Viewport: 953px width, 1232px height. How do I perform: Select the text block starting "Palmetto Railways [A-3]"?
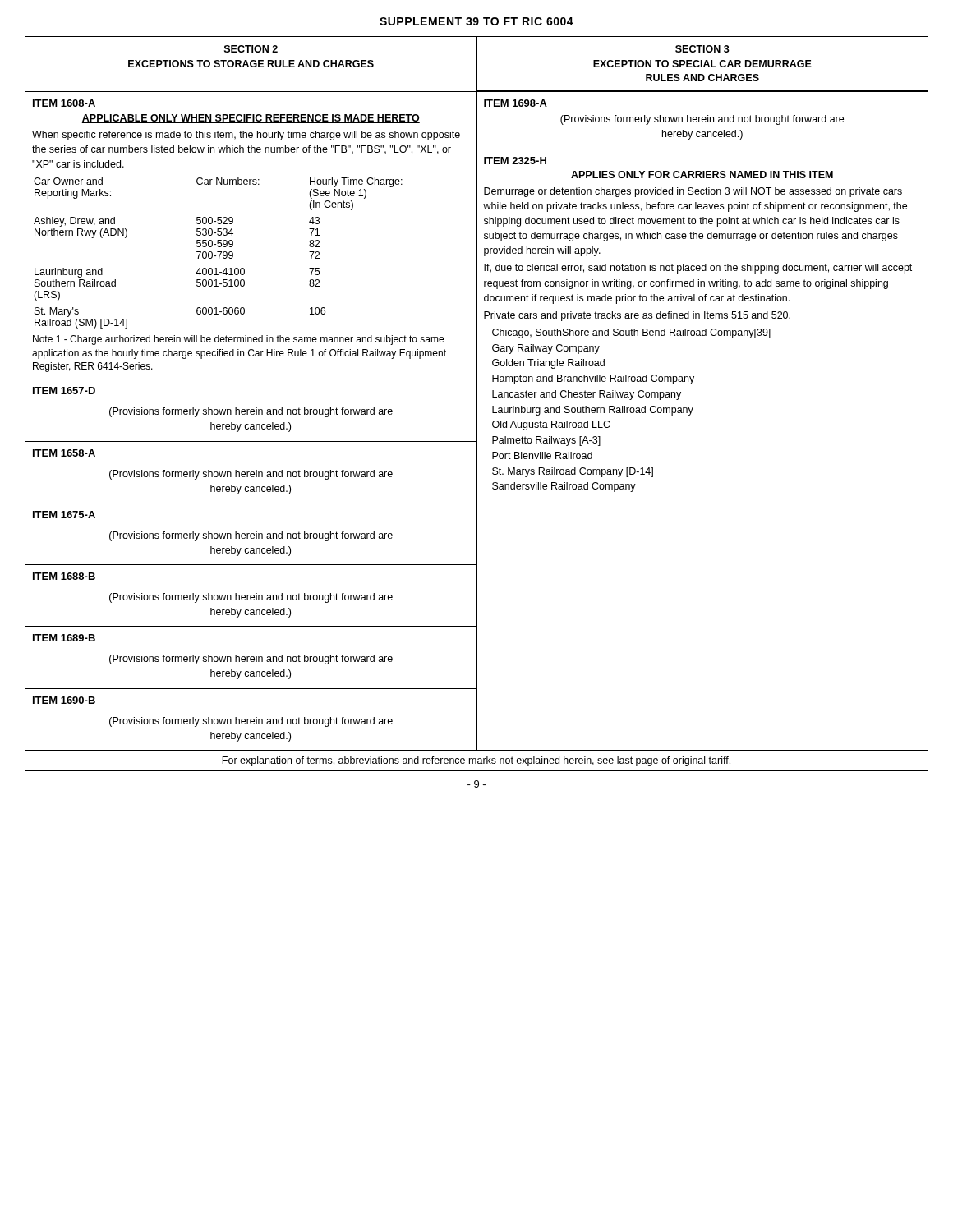pos(546,440)
